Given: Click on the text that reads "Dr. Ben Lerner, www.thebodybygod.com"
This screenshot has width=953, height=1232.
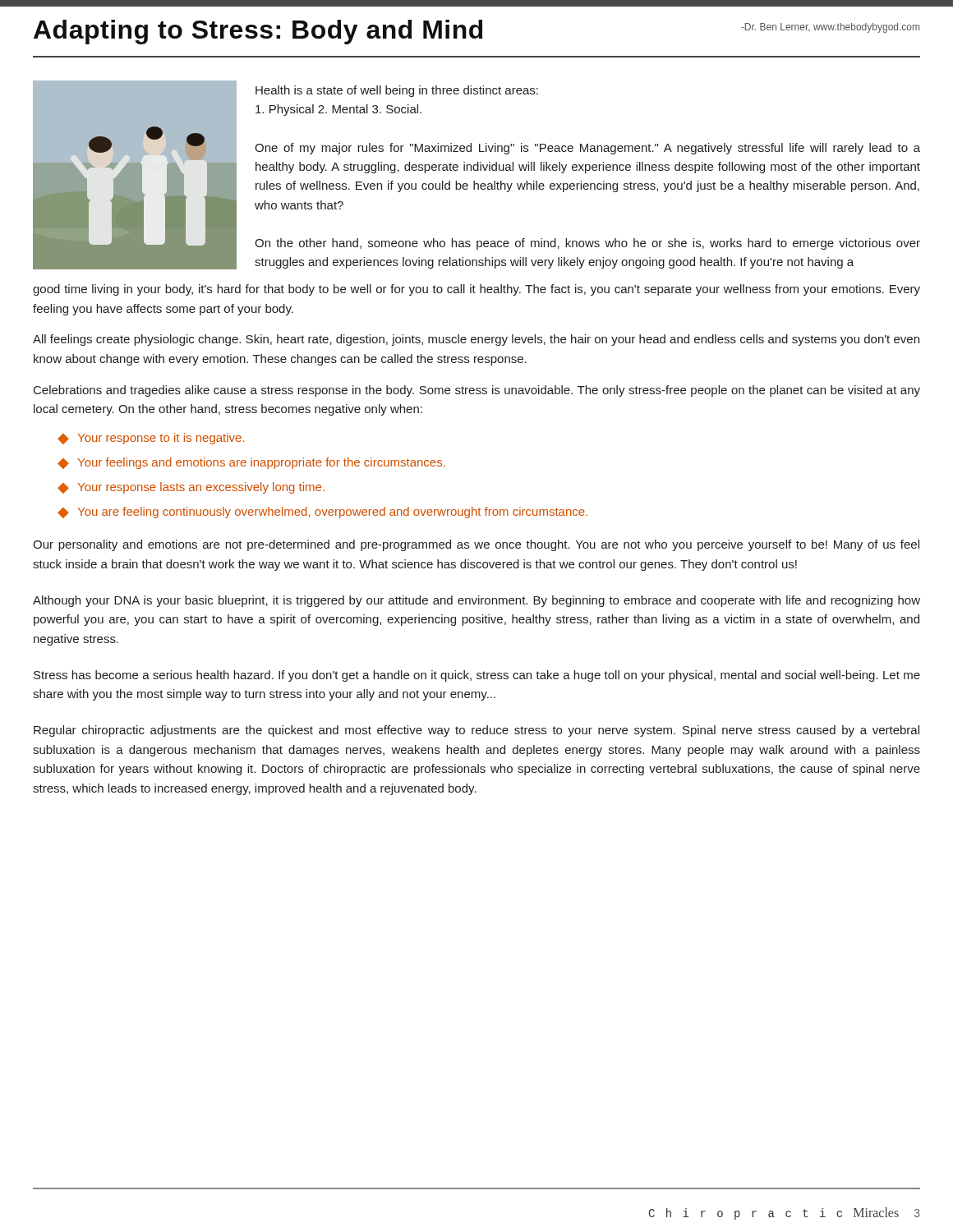Looking at the screenshot, I should (831, 27).
